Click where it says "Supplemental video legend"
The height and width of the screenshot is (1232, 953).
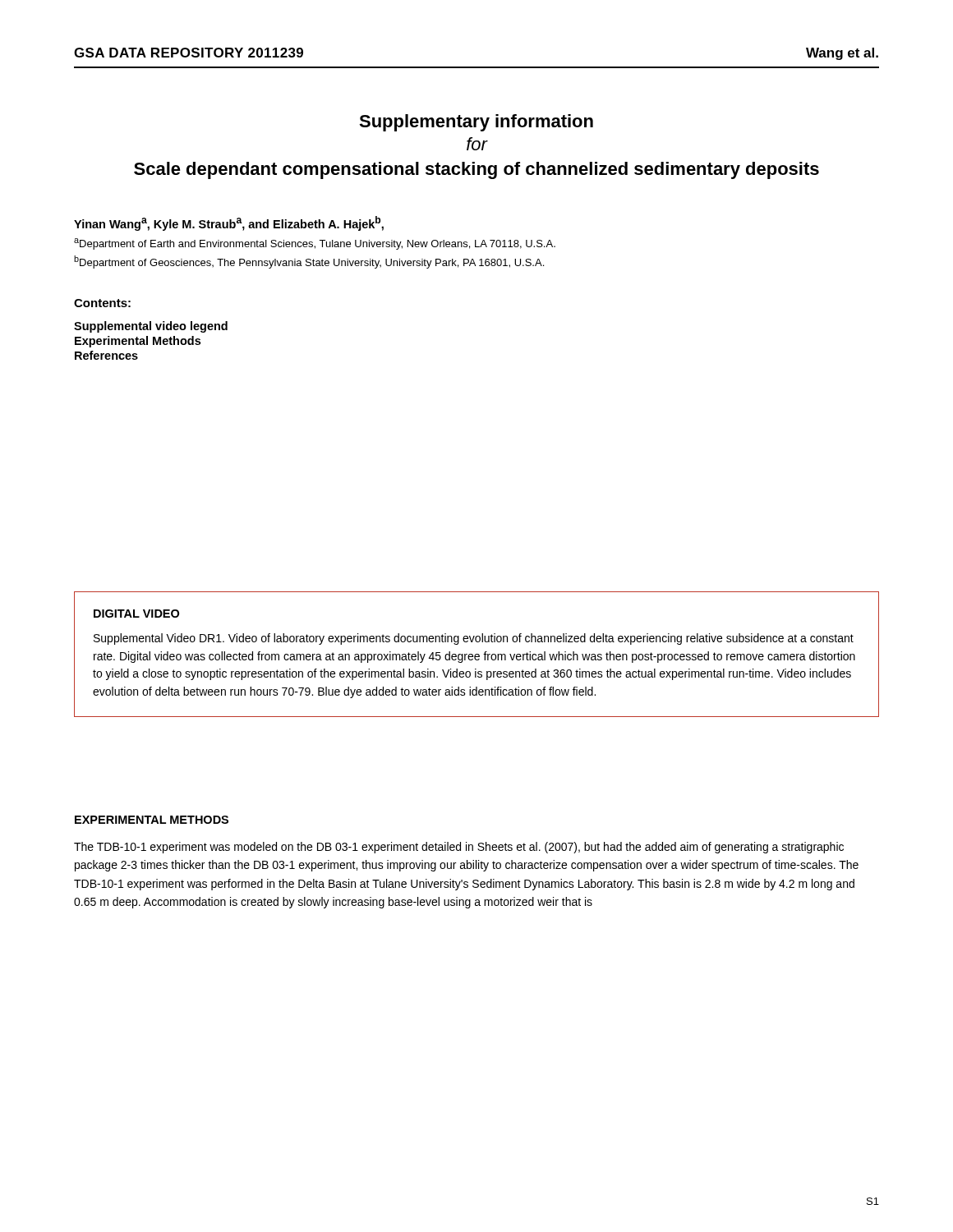pyautogui.click(x=151, y=326)
